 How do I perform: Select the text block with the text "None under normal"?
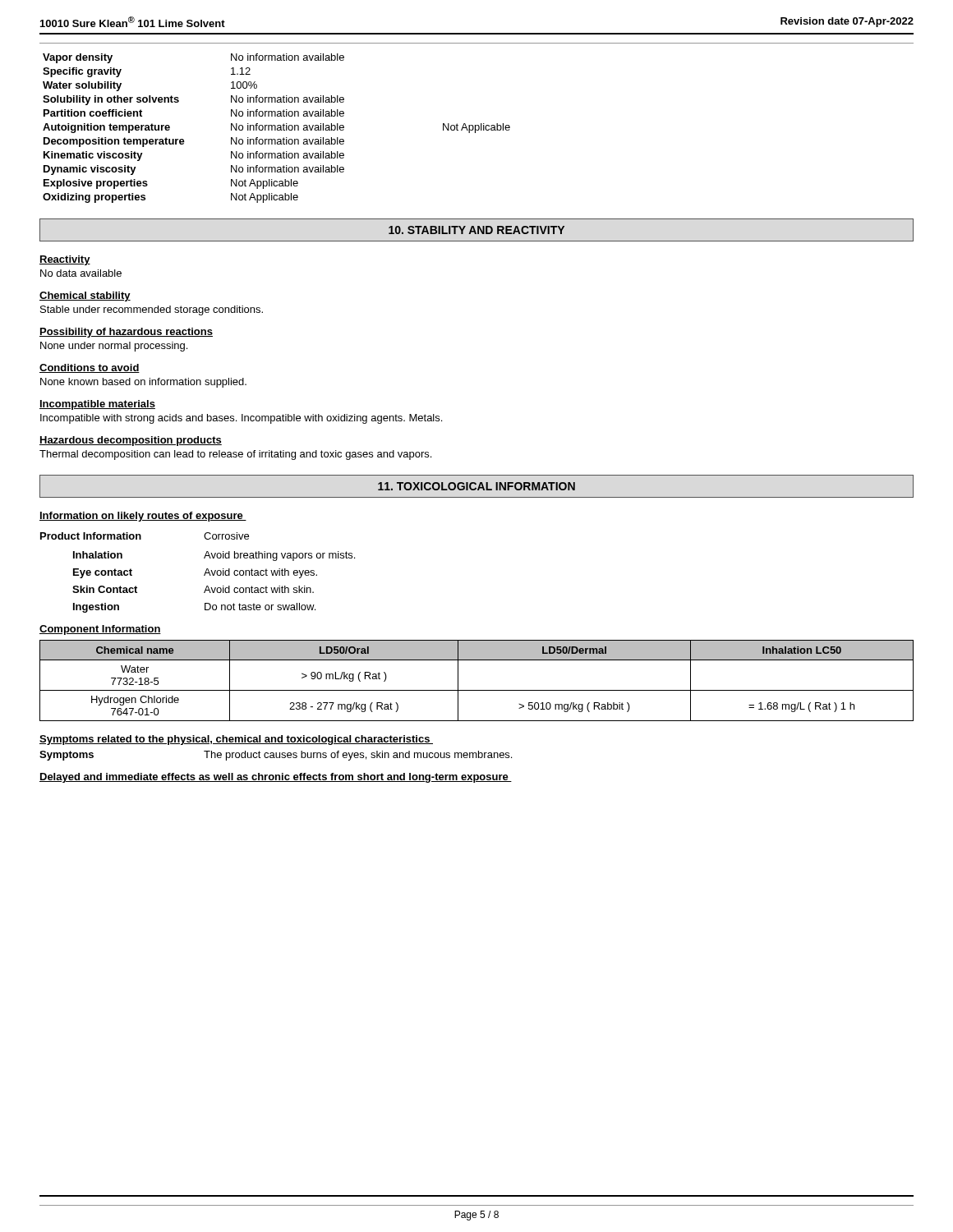click(x=114, y=346)
